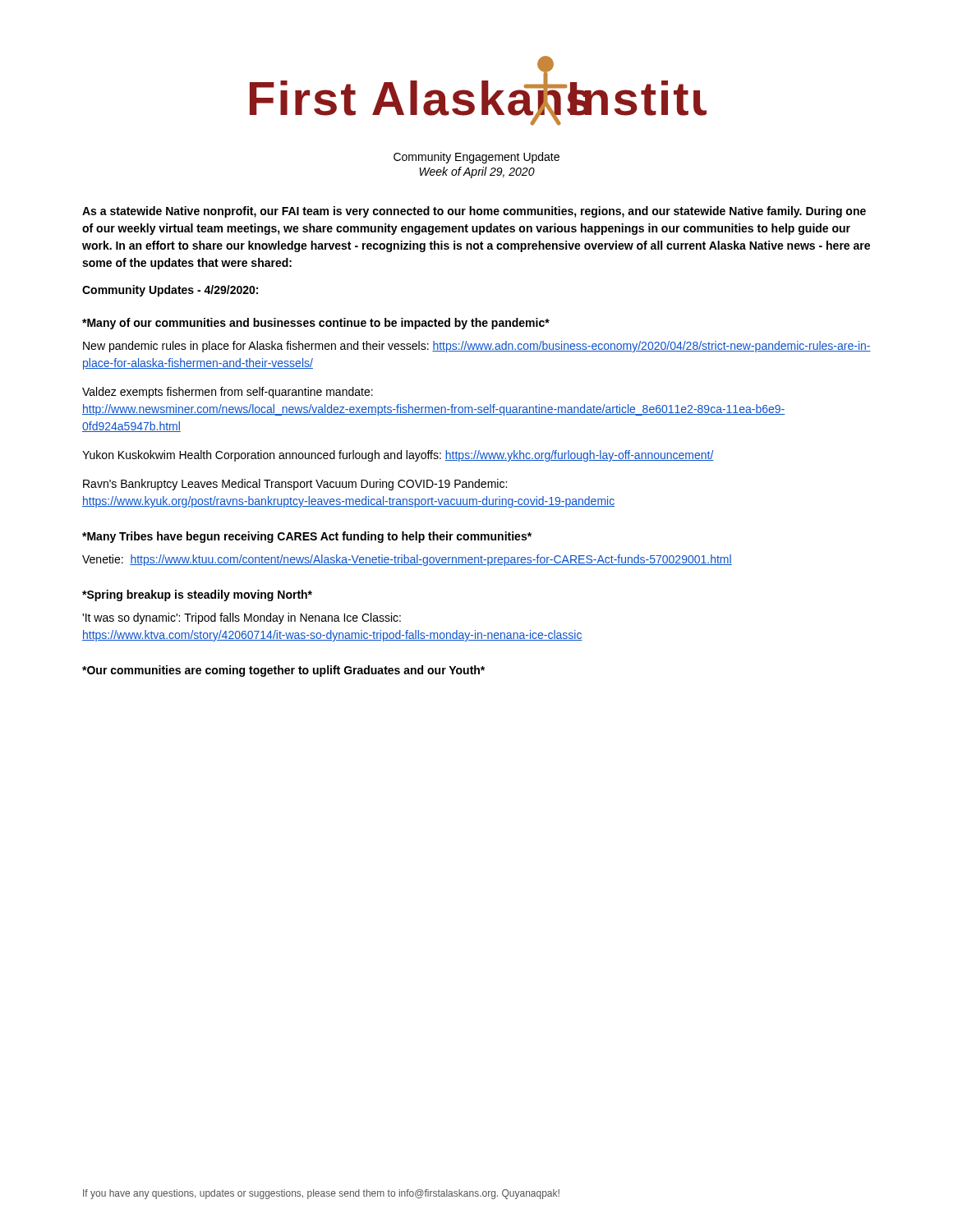Click on the element starting "Yukon Kuskokwim Health Corporation announced furlough and"

[x=398, y=455]
